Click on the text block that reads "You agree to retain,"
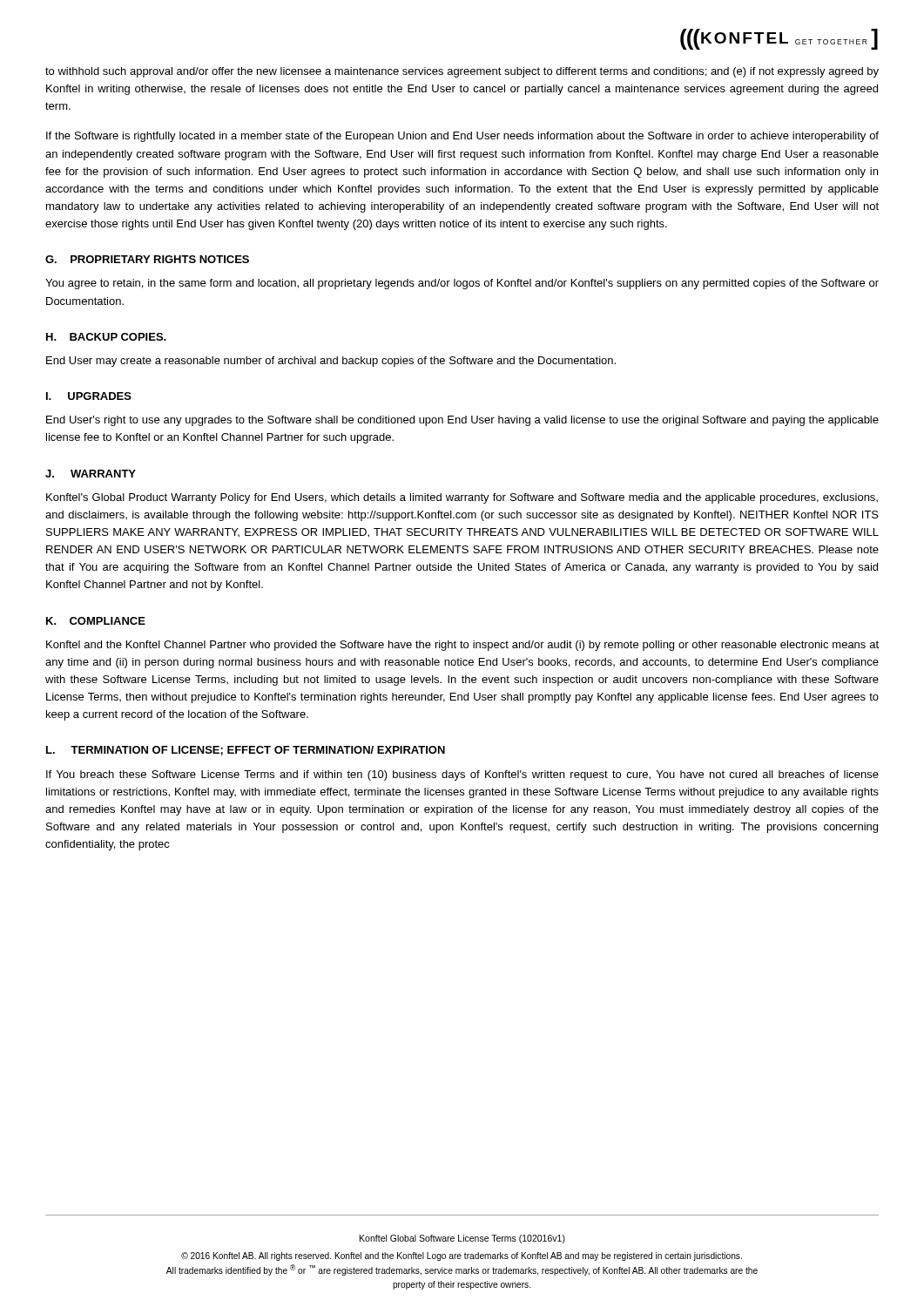This screenshot has width=924, height=1307. [462, 292]
